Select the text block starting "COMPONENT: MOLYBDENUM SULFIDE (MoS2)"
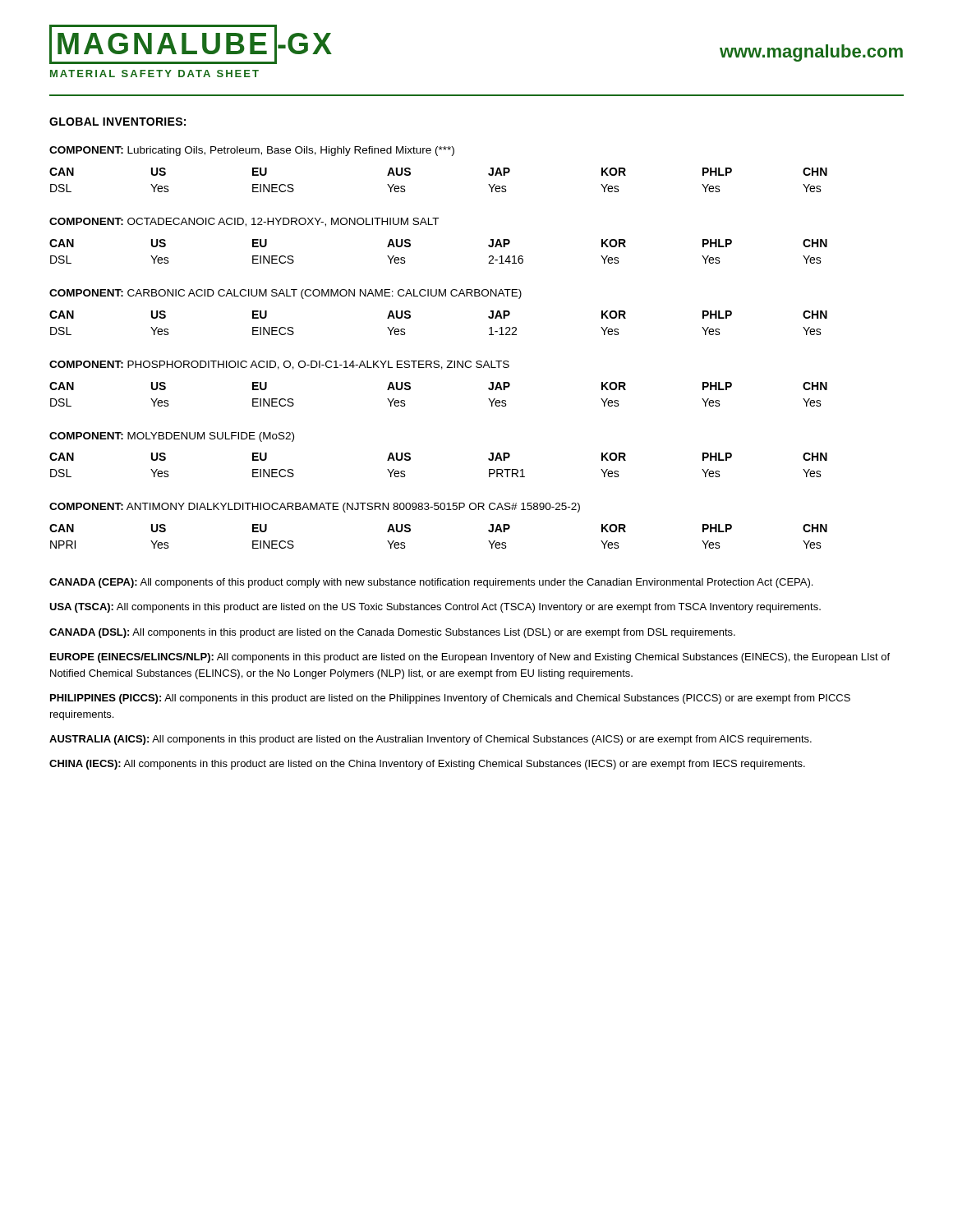 tap(172, 435)
